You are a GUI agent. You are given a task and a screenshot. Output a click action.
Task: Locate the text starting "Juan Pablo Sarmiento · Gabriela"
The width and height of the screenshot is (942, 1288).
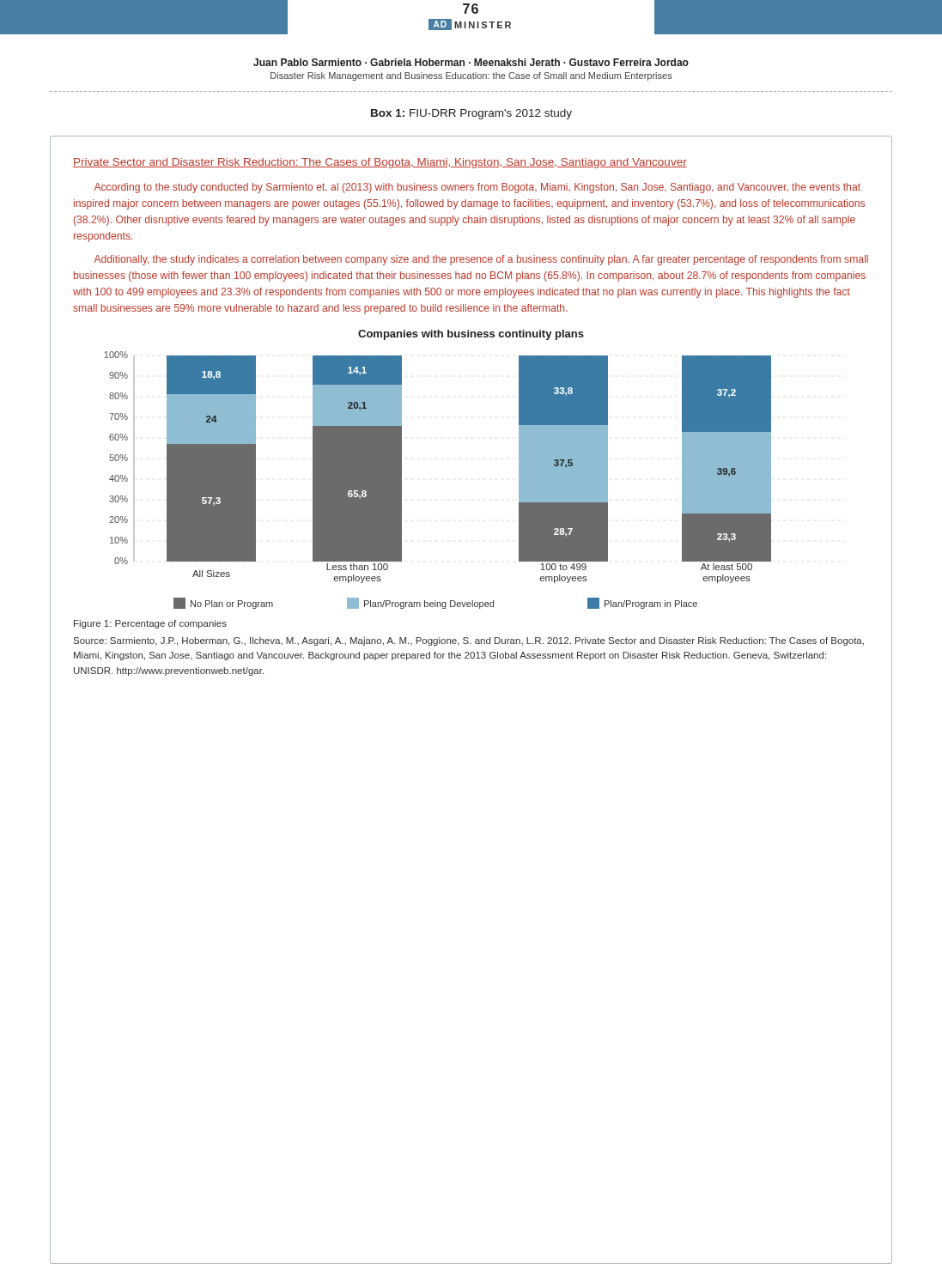[471, 69]
